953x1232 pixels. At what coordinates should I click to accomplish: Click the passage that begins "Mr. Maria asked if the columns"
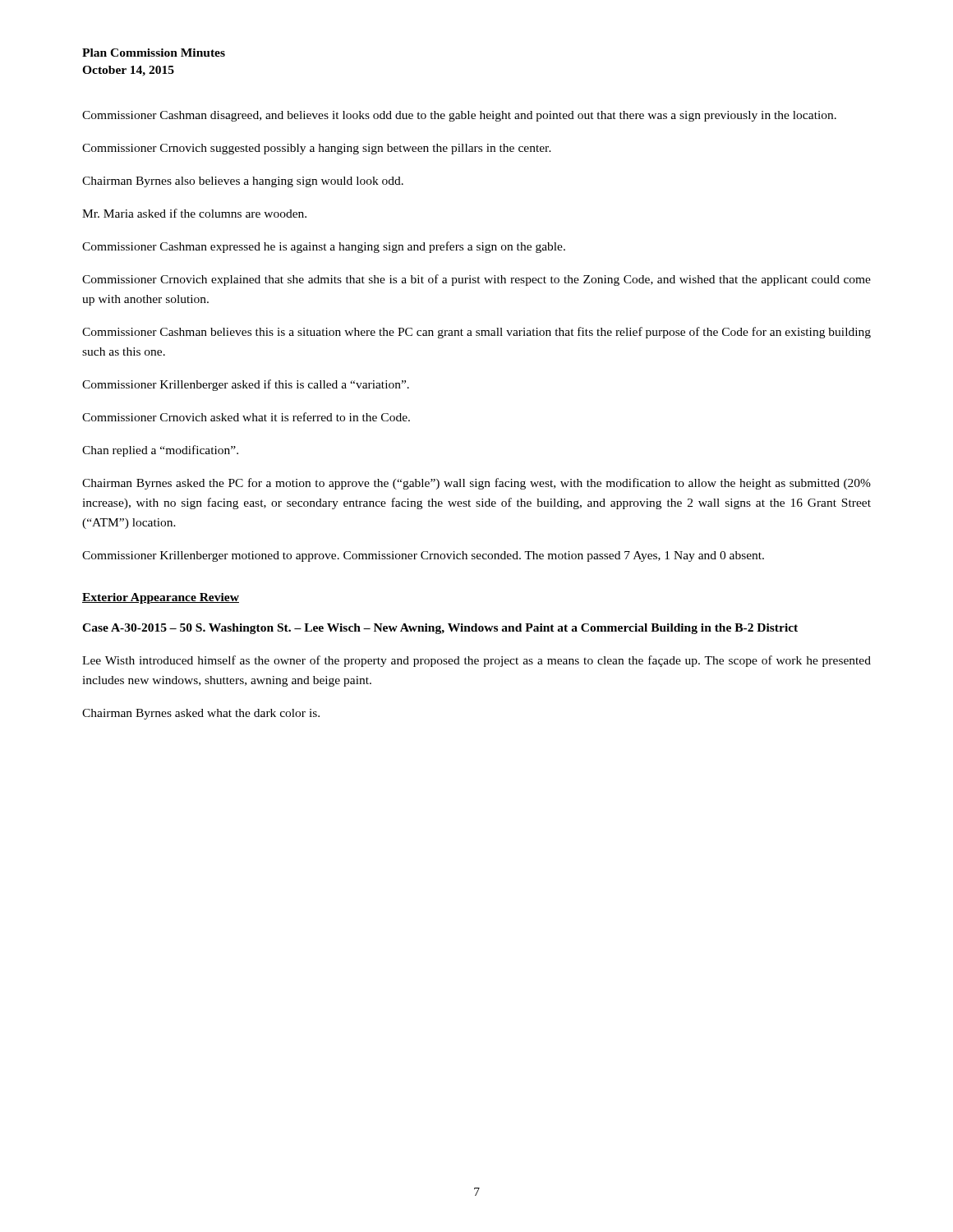(x=194, y=213)
